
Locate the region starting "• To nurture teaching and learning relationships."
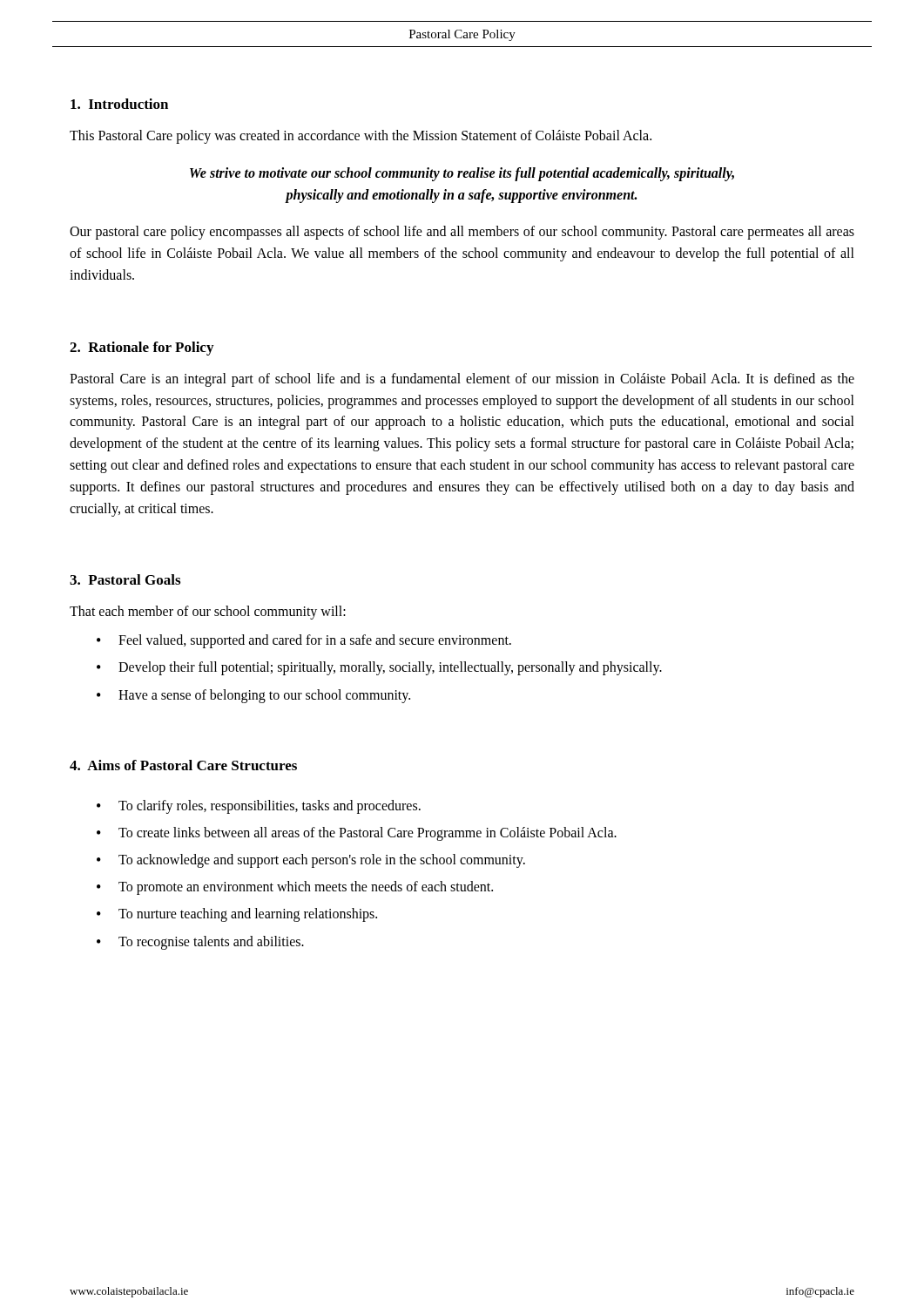[237, 915]
